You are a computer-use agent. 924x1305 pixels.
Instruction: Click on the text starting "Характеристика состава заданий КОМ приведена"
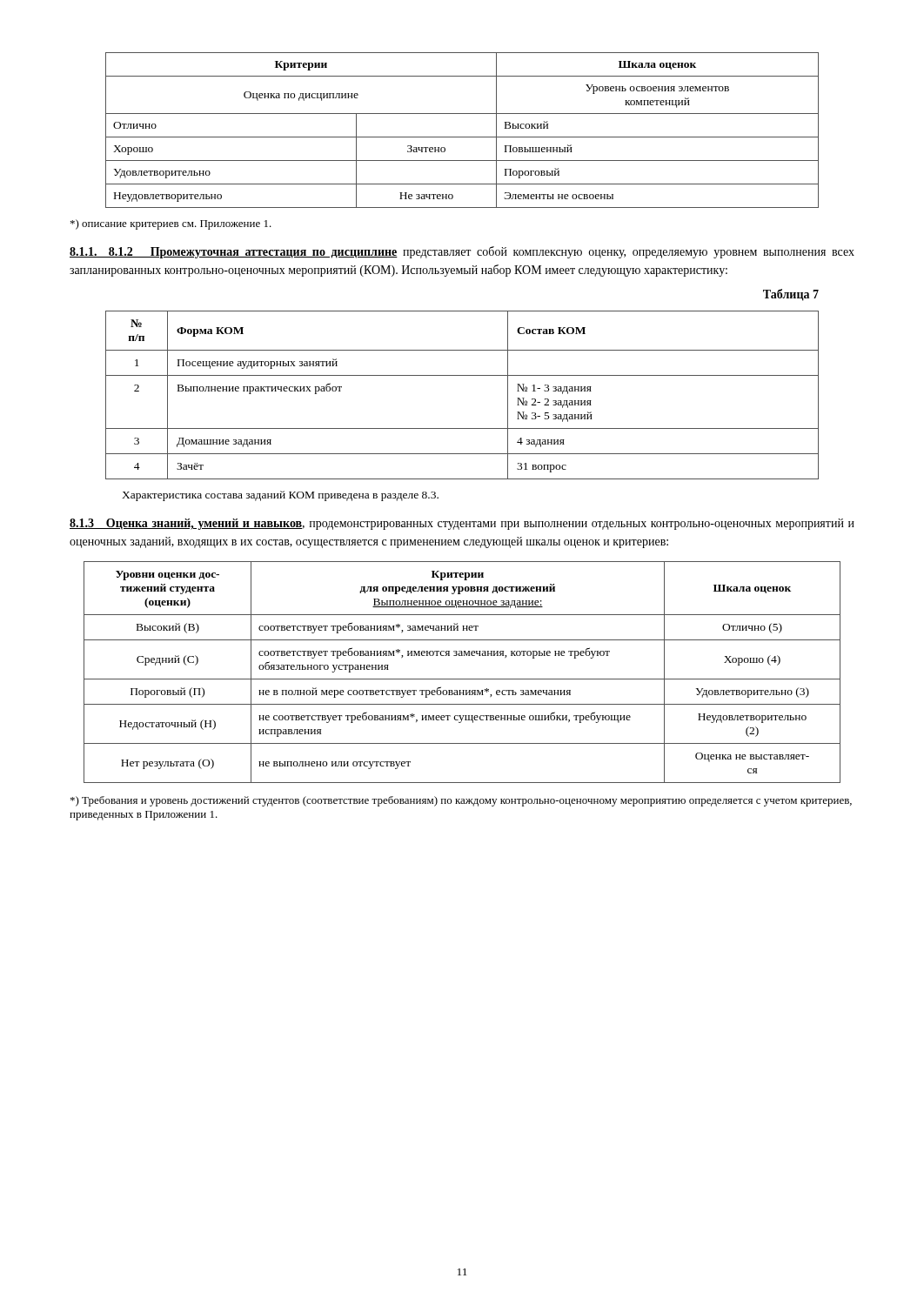281,495
